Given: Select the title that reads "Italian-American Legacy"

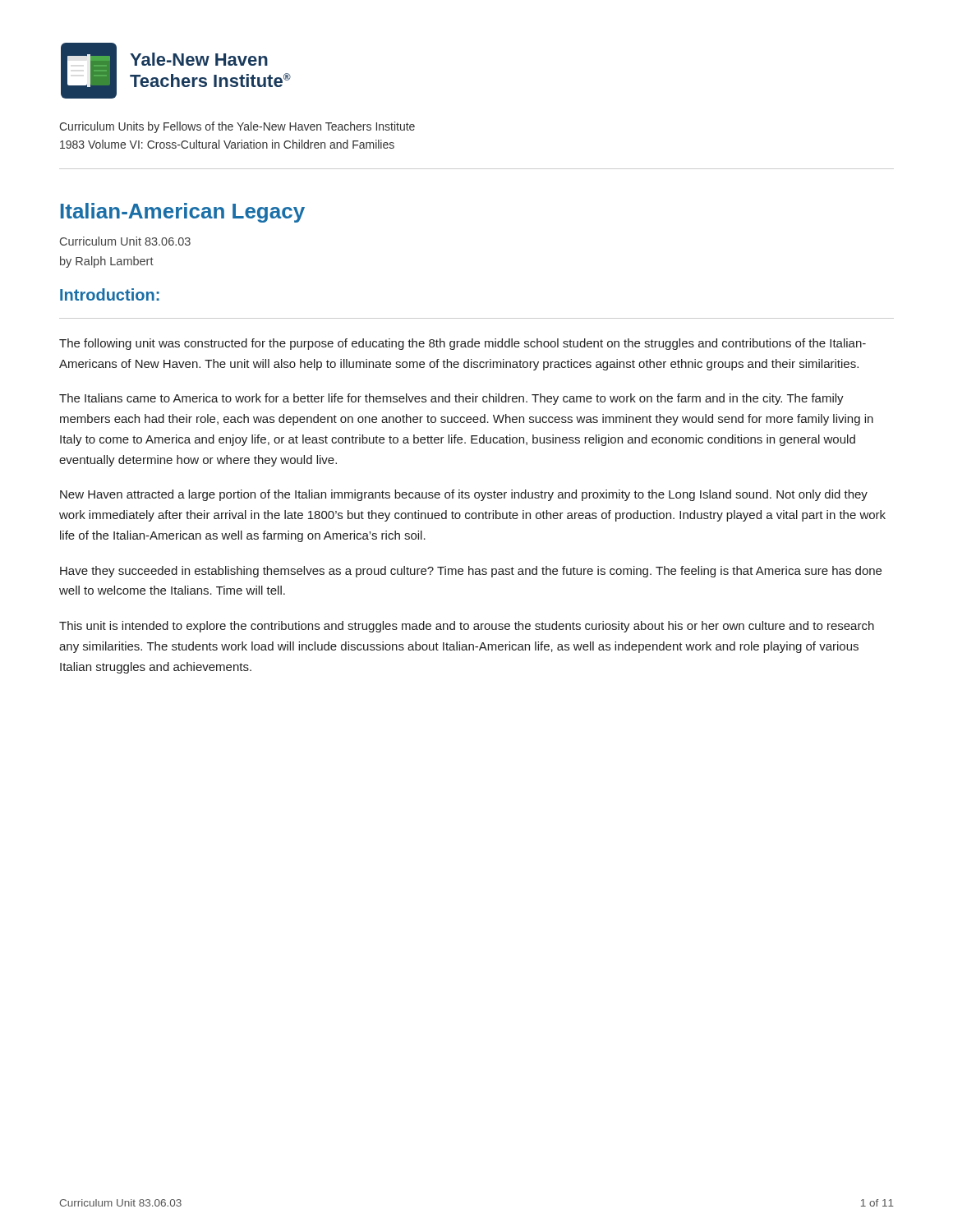Looking at the screenshot, I should 182,211.
